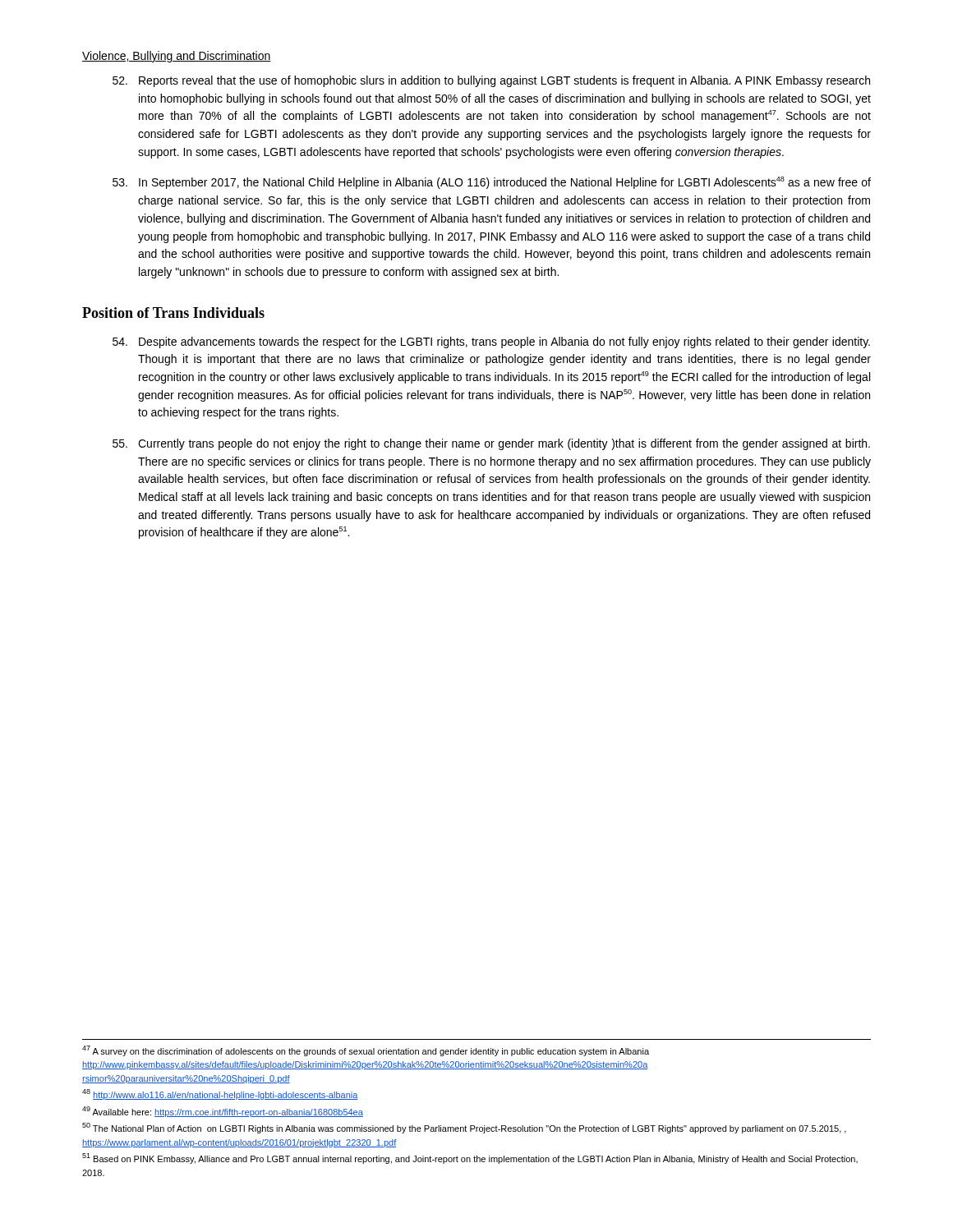
Task: Point to the block beginning "55. Currently trans people do"
Action: (x=476, y=489)
